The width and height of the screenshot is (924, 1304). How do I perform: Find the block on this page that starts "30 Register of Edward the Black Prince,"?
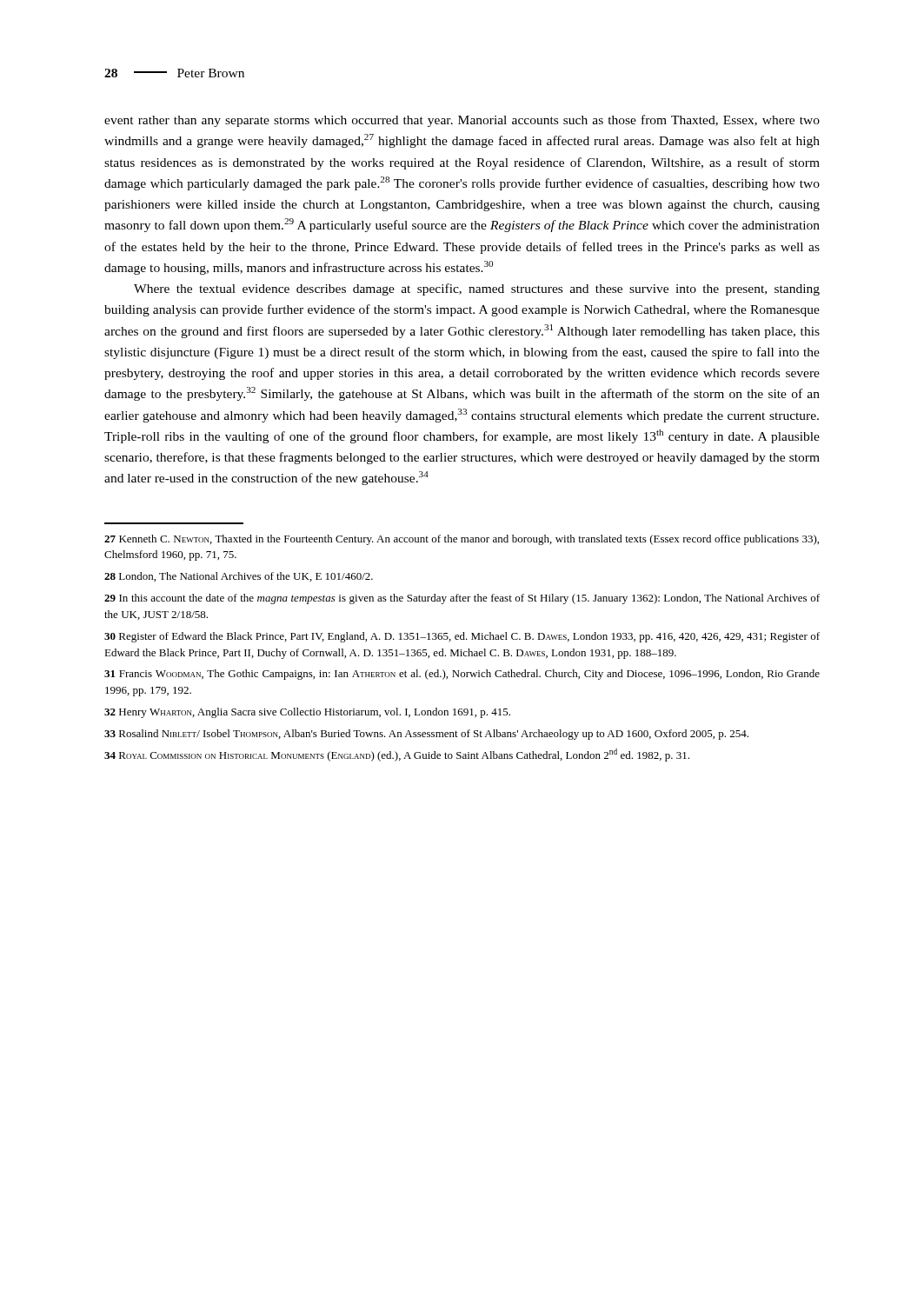pyautogui.click(x=462, y=644)
